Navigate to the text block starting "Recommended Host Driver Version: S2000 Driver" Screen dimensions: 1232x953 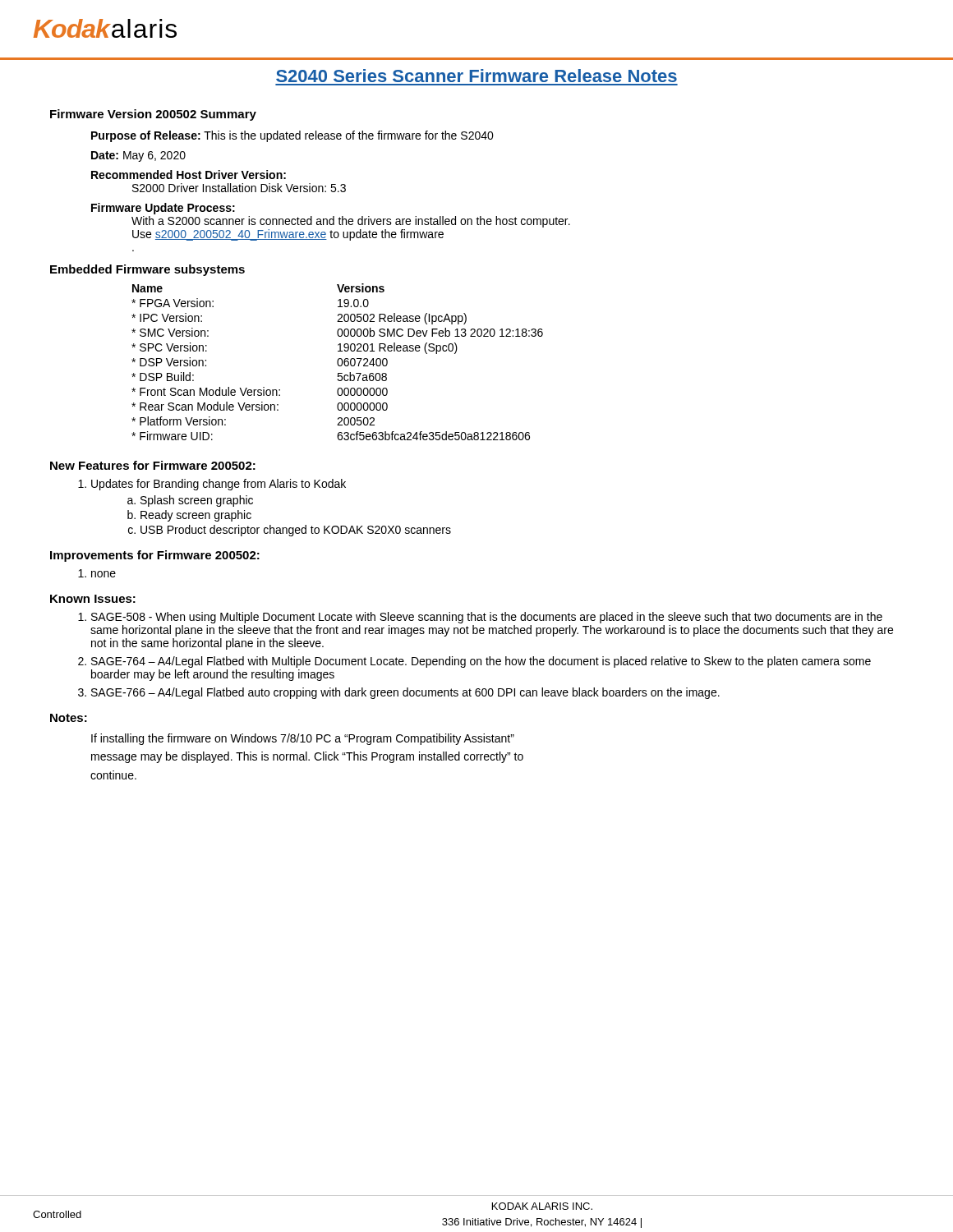(218, 182)
